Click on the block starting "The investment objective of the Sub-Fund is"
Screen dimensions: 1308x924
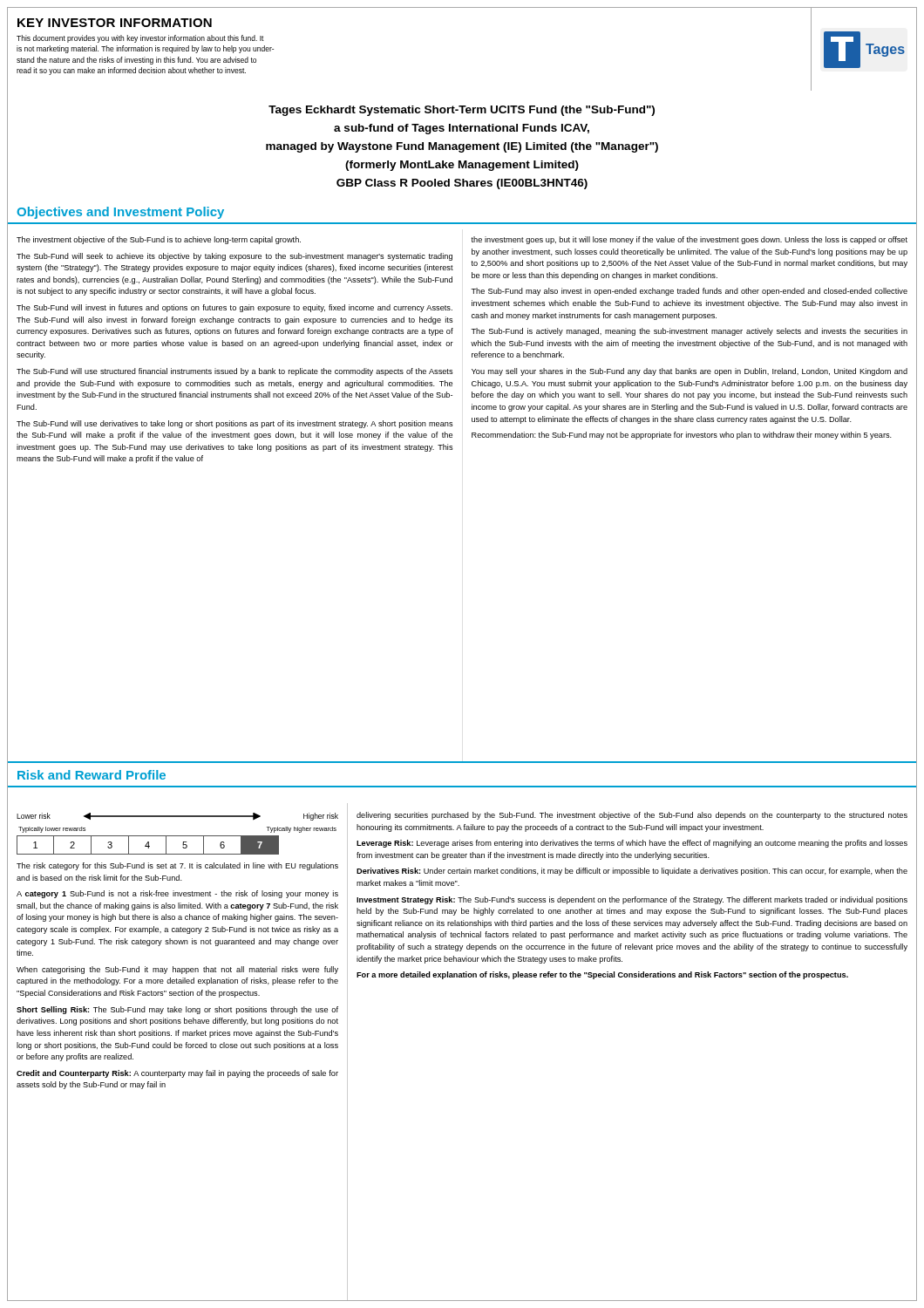[235, 350]
